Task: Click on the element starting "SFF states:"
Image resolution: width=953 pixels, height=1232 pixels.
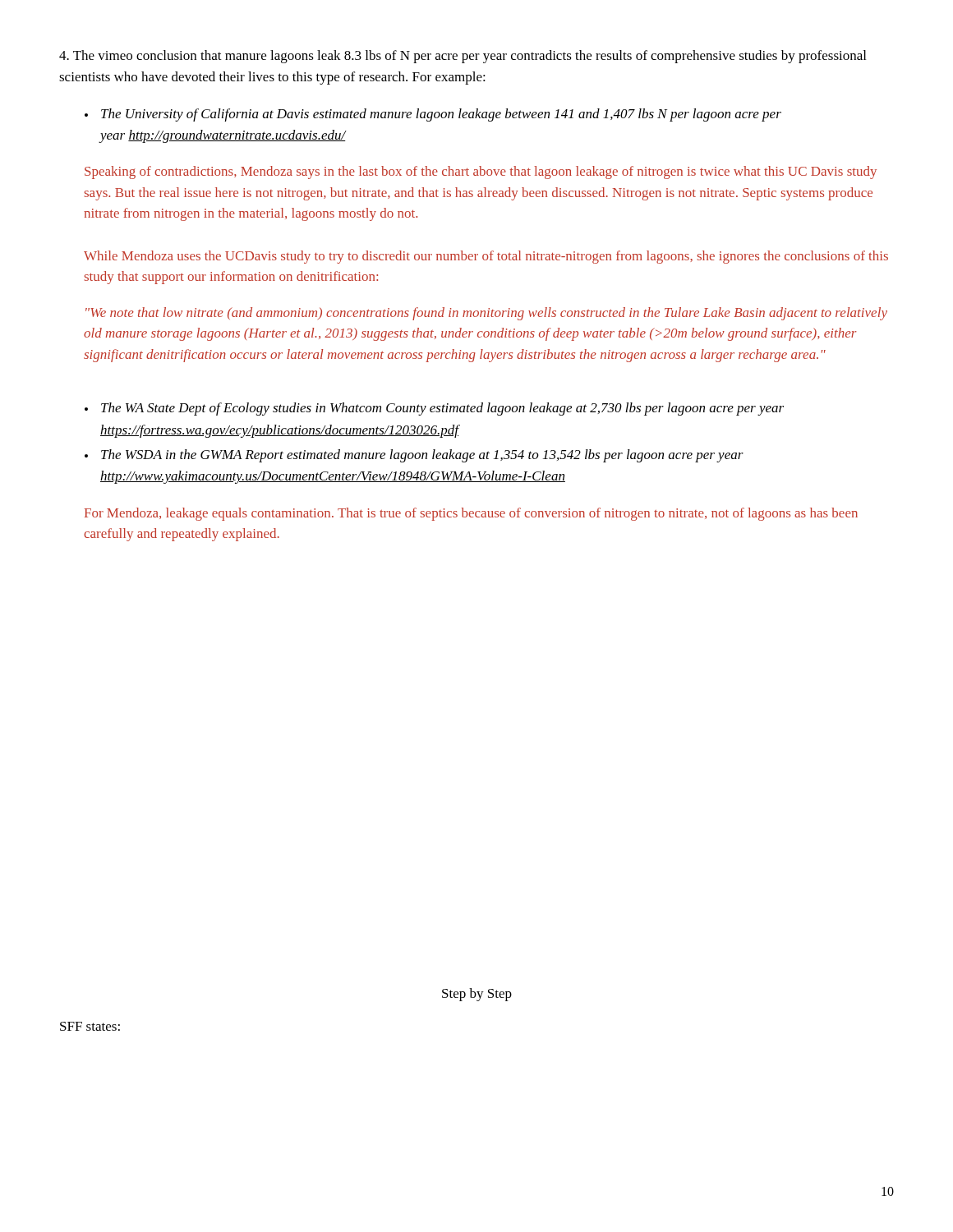Action: pyautogui.click(x=90, y=1026)
